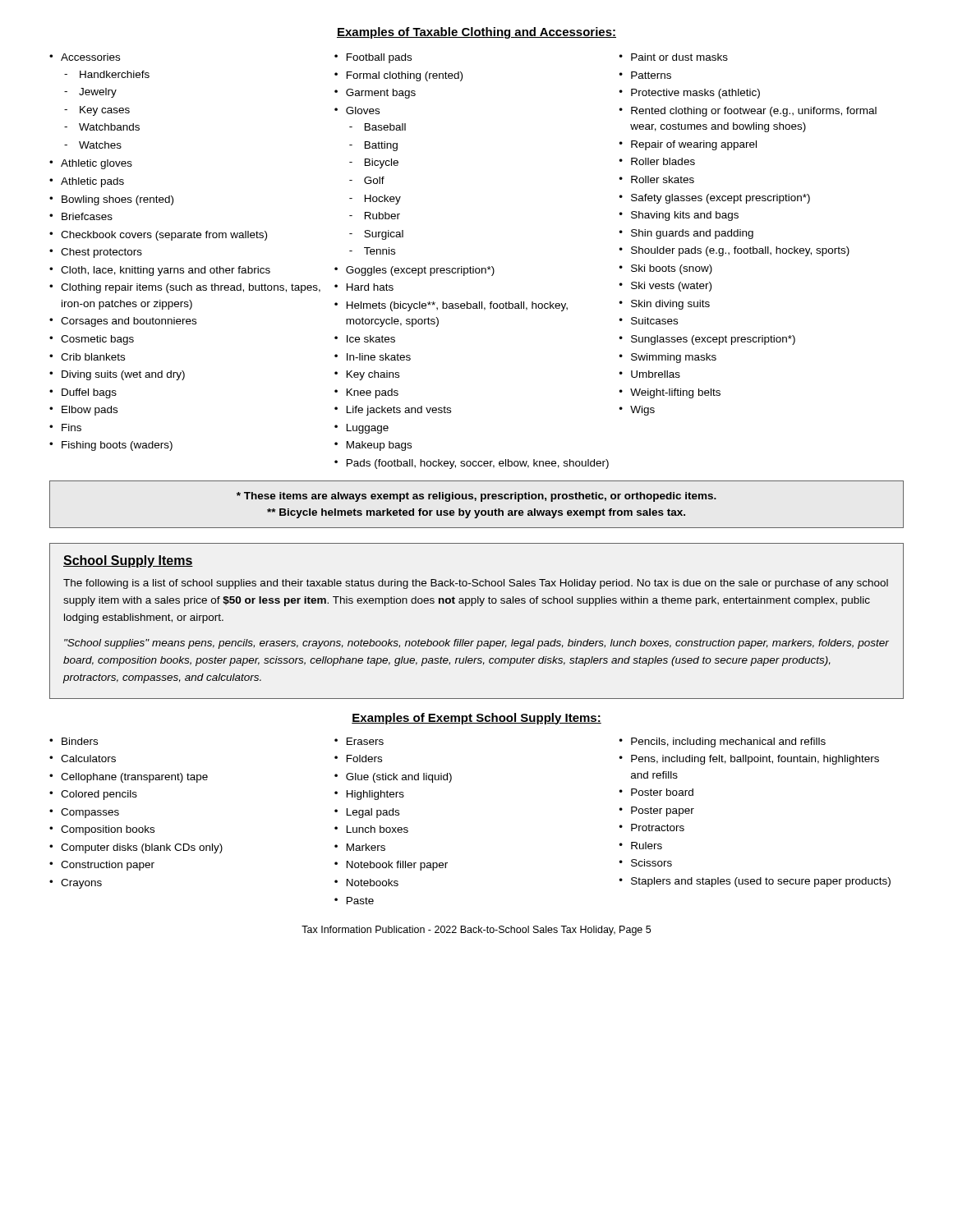Screen dimensions: 1232x953
Task: Locate the text "Colored pencils"
Action: pos(99,794)
